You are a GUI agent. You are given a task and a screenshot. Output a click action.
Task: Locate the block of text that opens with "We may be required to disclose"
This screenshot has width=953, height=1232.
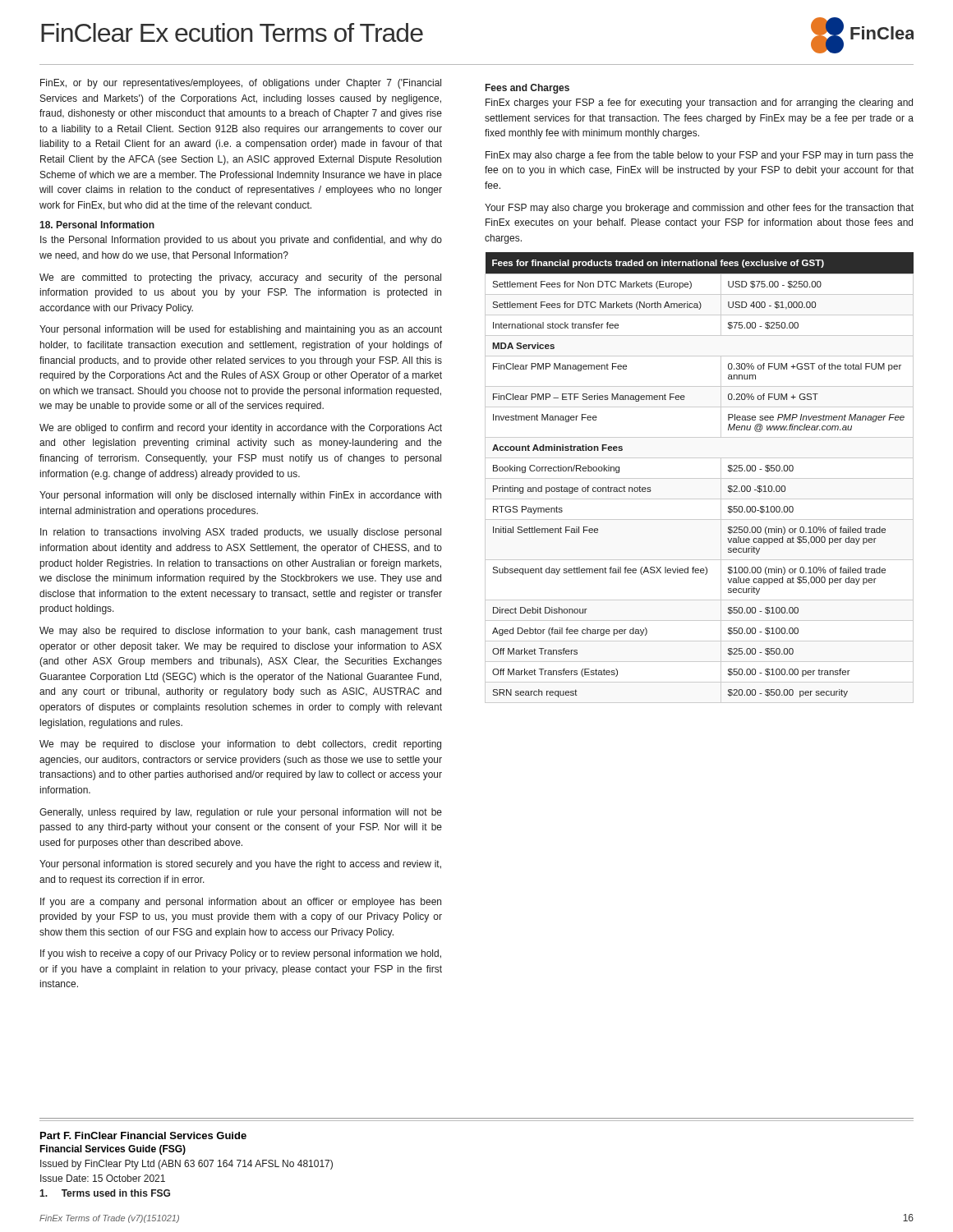(x=241, y=767)
